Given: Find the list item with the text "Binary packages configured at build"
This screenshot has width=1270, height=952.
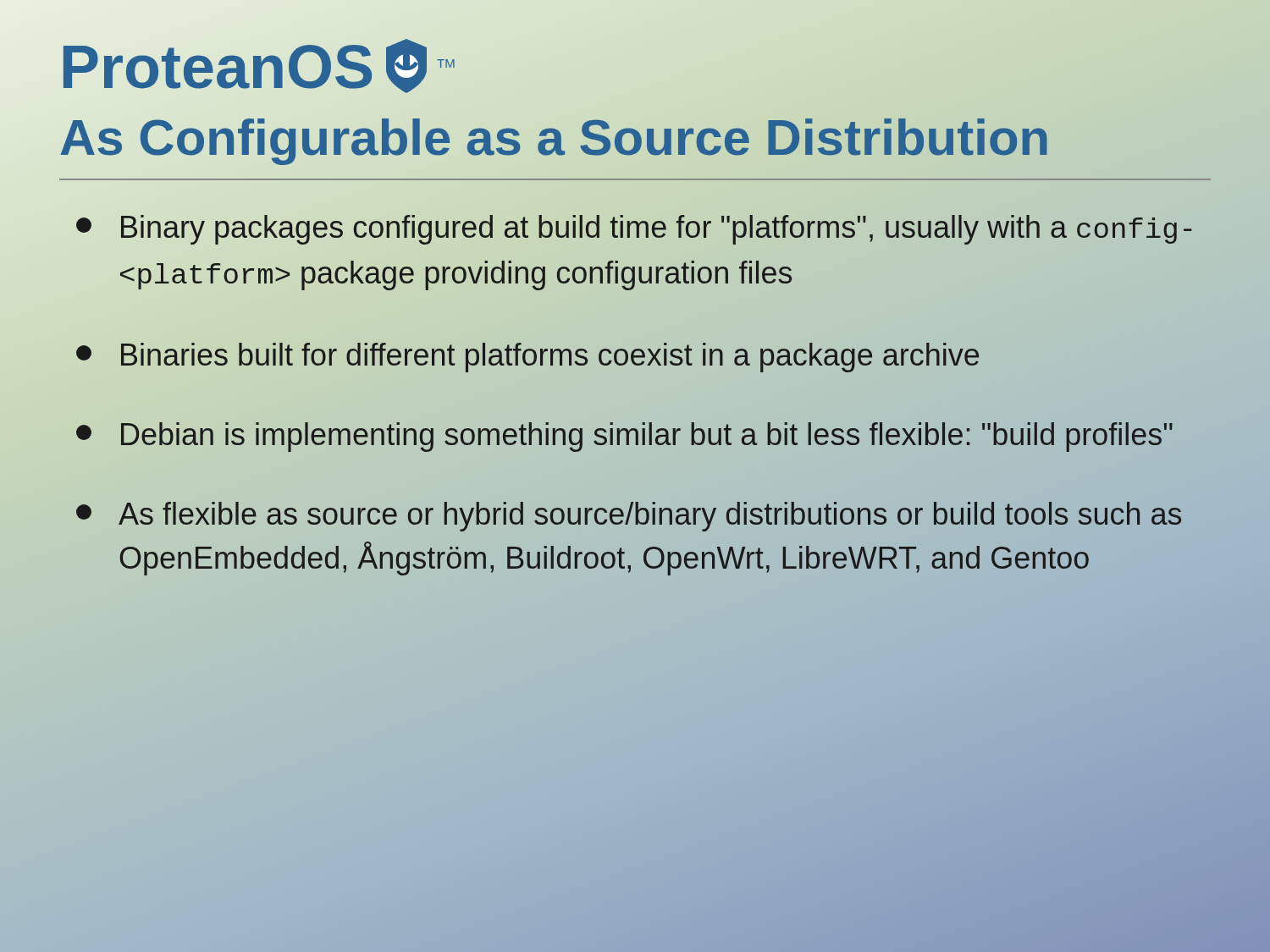Looking at the screenshot, I should pyautogui.click(x=643, y=252).
